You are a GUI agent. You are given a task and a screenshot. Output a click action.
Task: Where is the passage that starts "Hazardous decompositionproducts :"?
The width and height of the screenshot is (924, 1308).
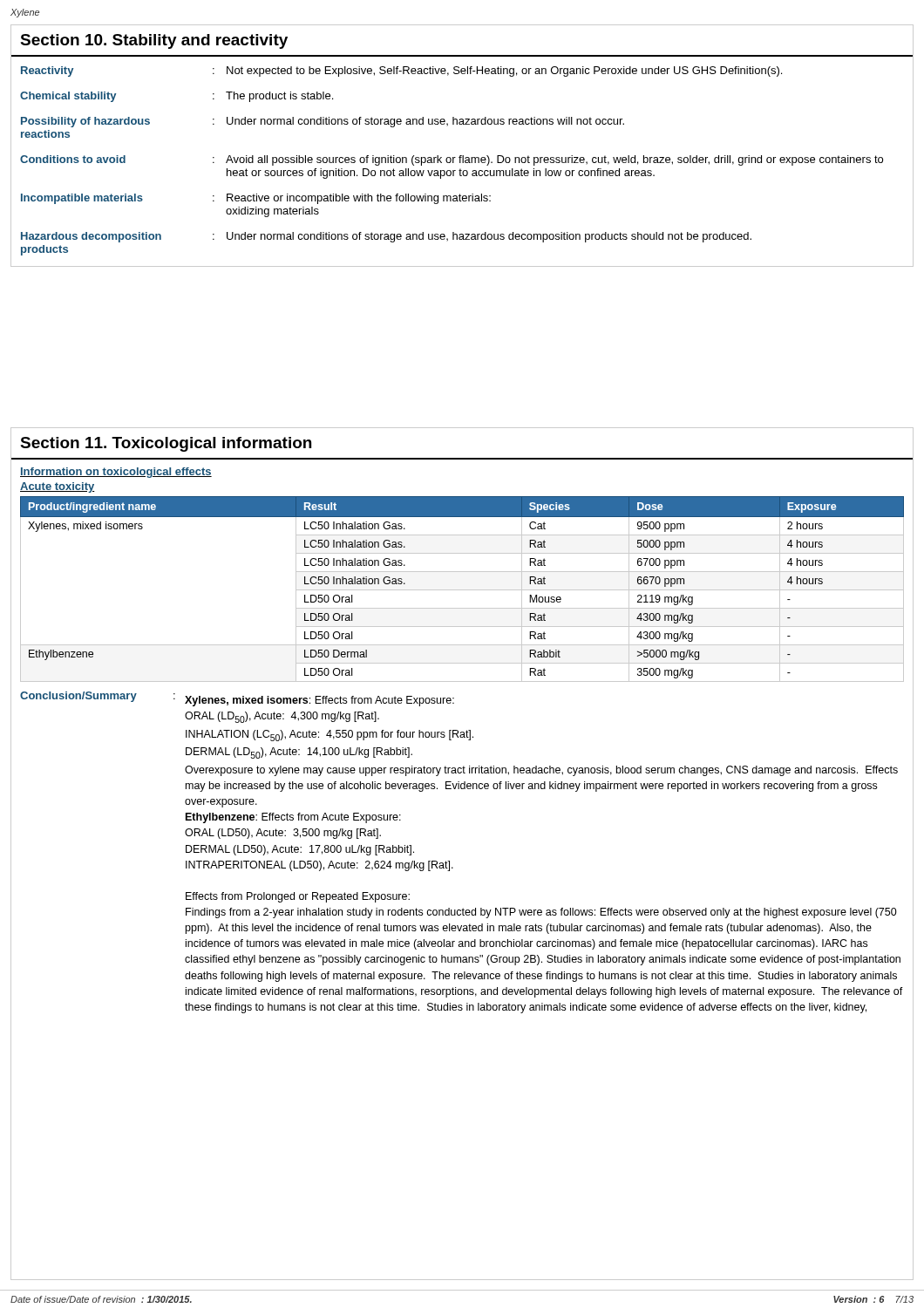click(x=462, y=242)
